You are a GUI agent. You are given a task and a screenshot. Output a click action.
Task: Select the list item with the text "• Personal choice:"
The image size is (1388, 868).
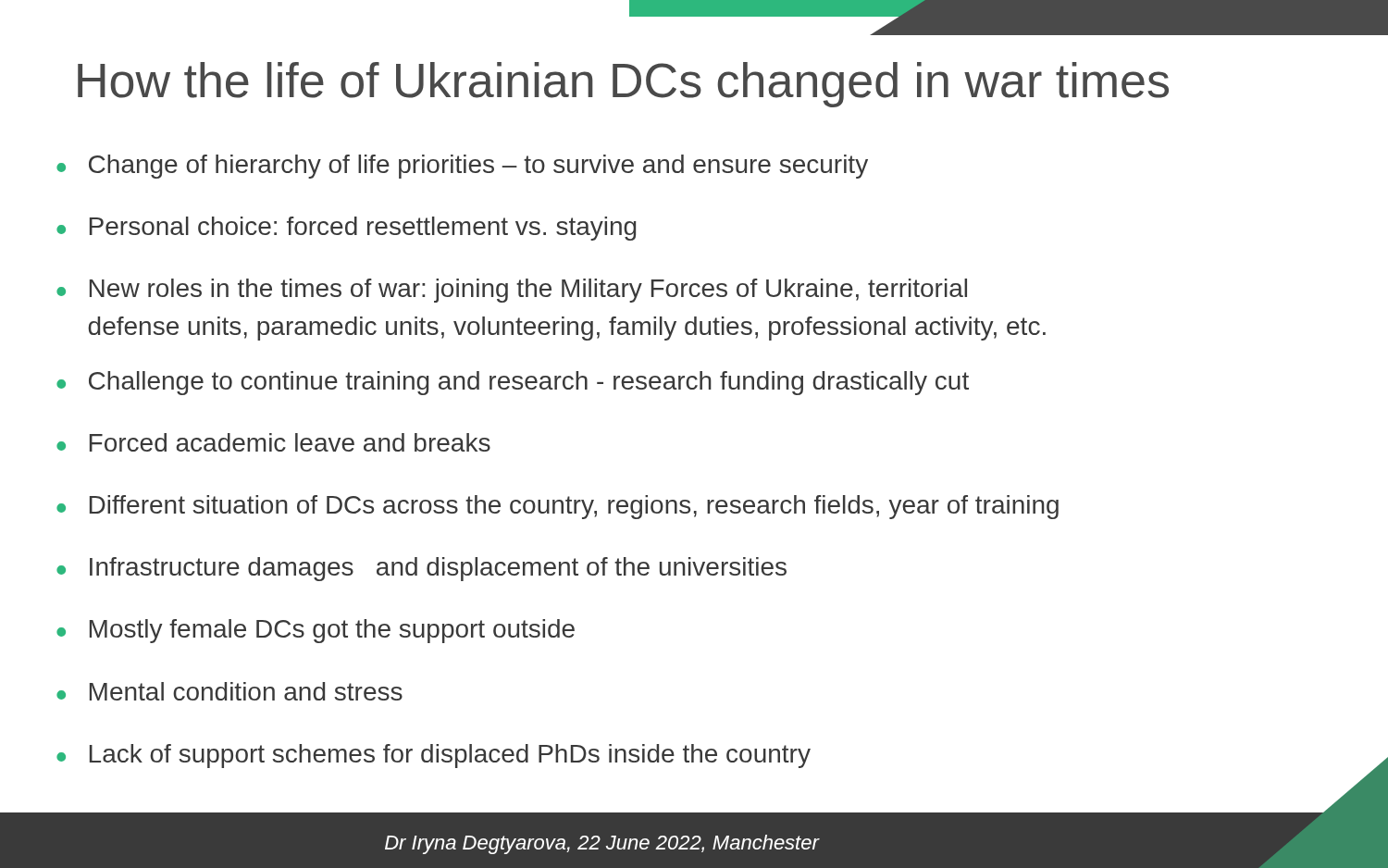[346, 229]
